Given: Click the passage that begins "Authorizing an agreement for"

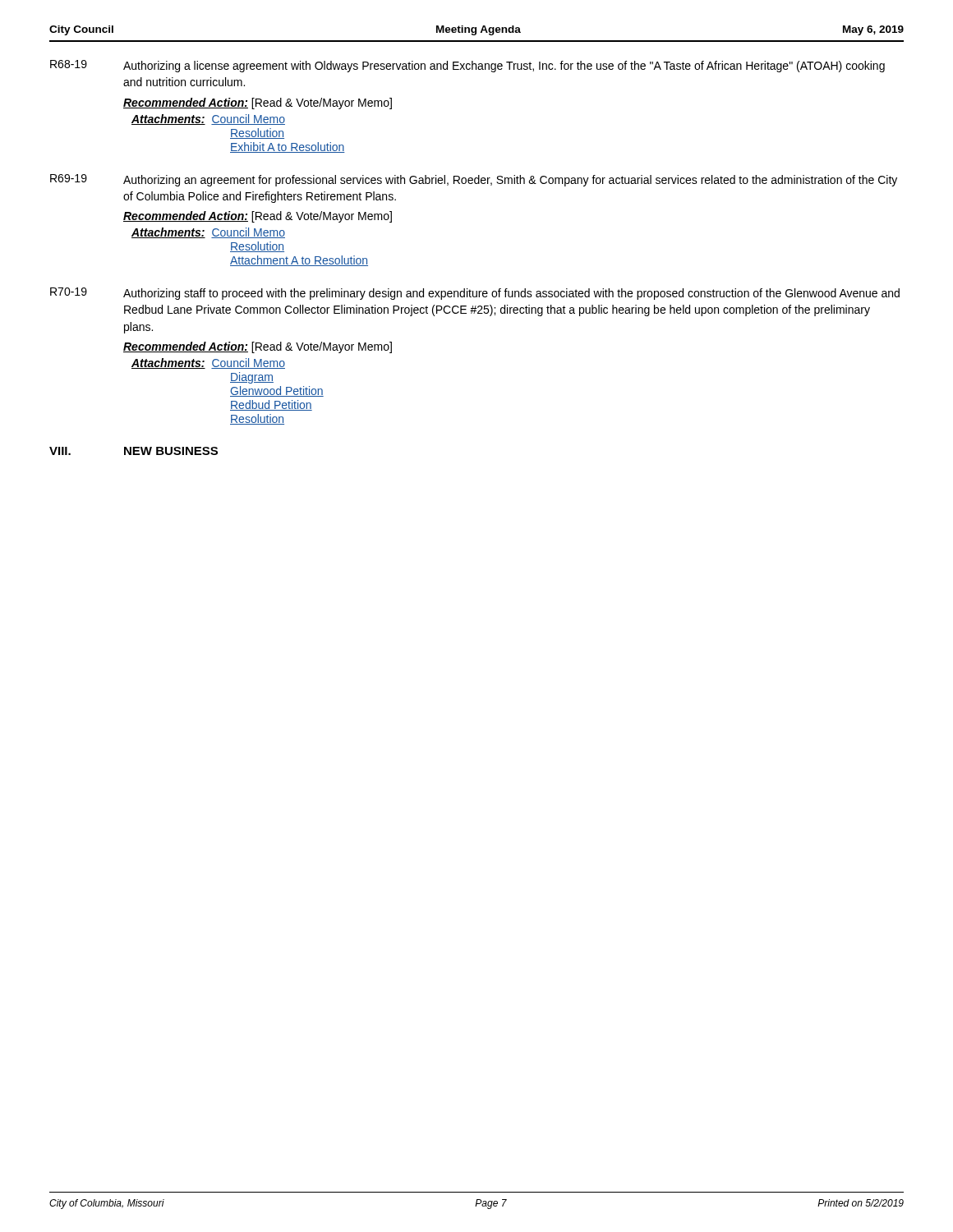Looking at the screenshot, I should [510, 188].
